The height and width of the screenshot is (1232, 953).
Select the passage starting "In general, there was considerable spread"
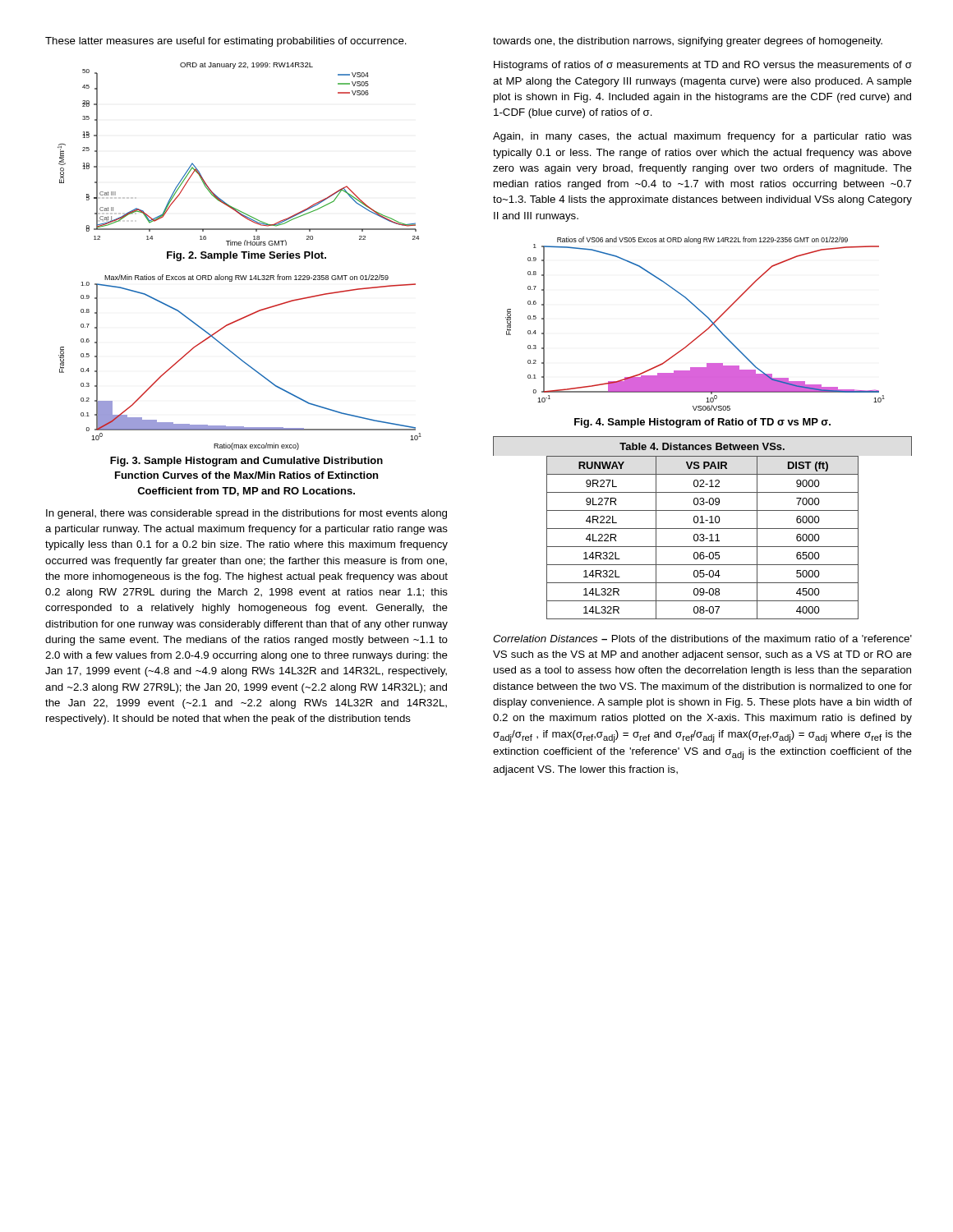pos(246,616)
